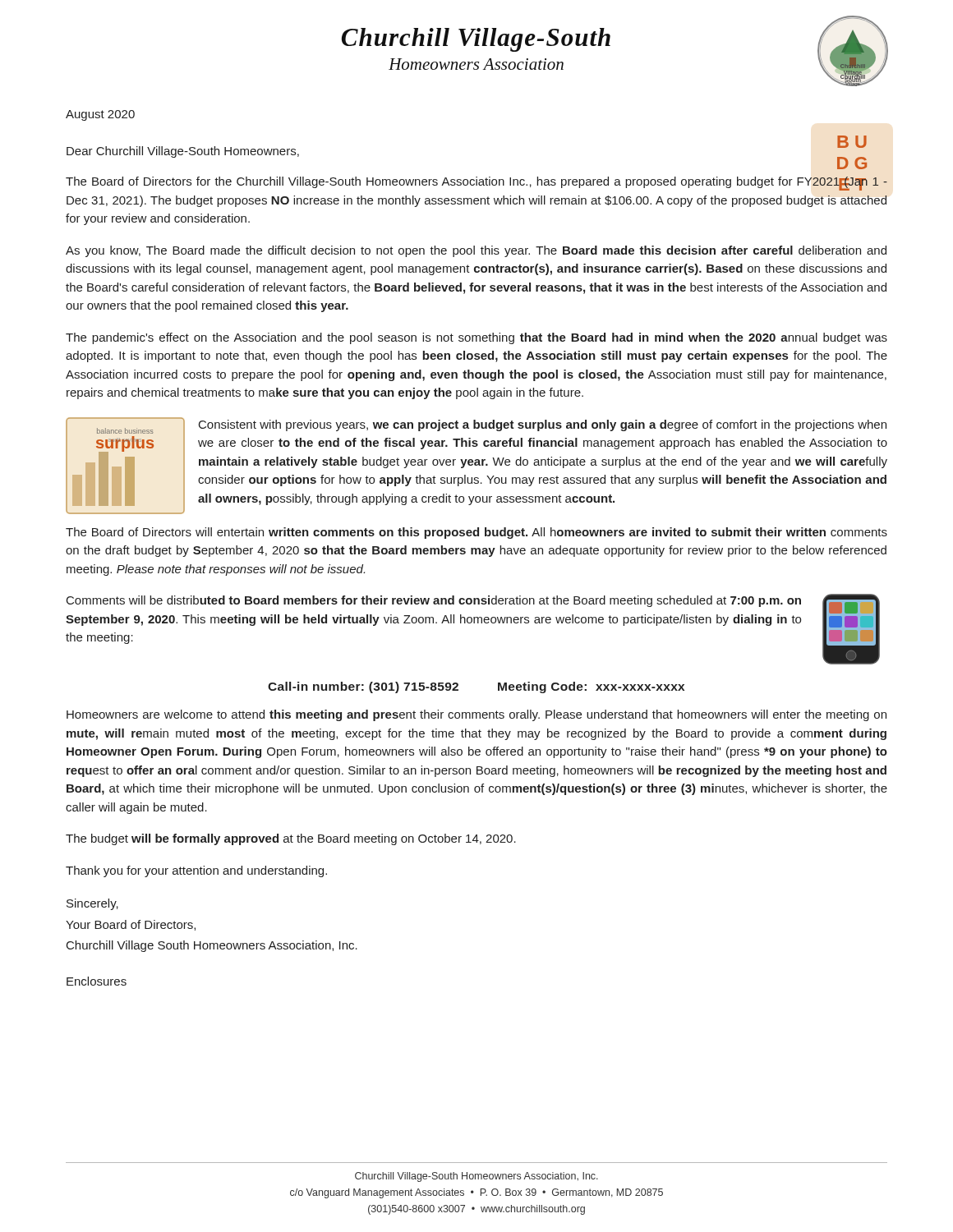The height and width of the screenshot is (1232, 953).
Task: Click on the text block that says "The pandemic's effect on the Association and the"
Action: pos(476,364)
